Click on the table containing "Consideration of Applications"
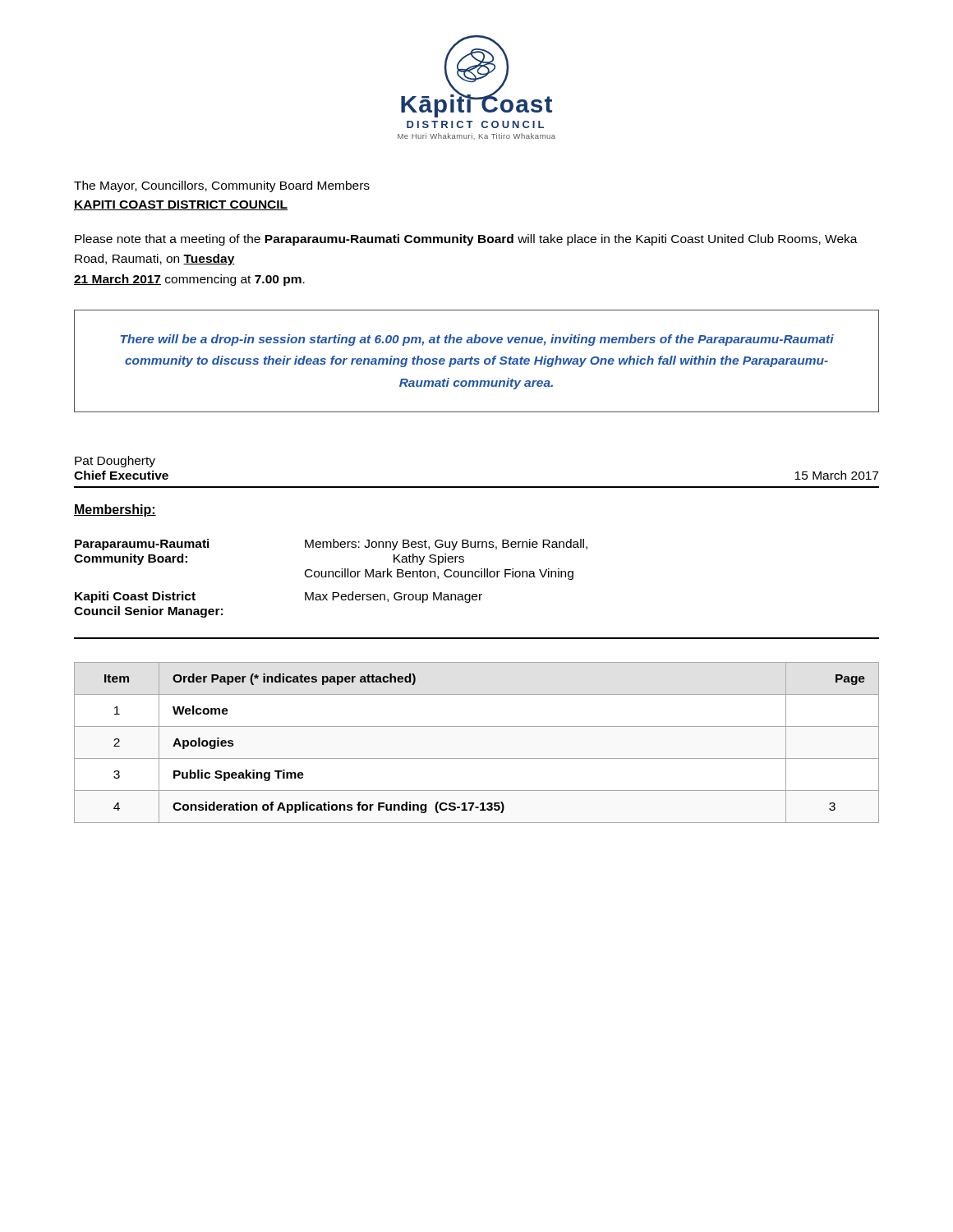 [476, 742]
